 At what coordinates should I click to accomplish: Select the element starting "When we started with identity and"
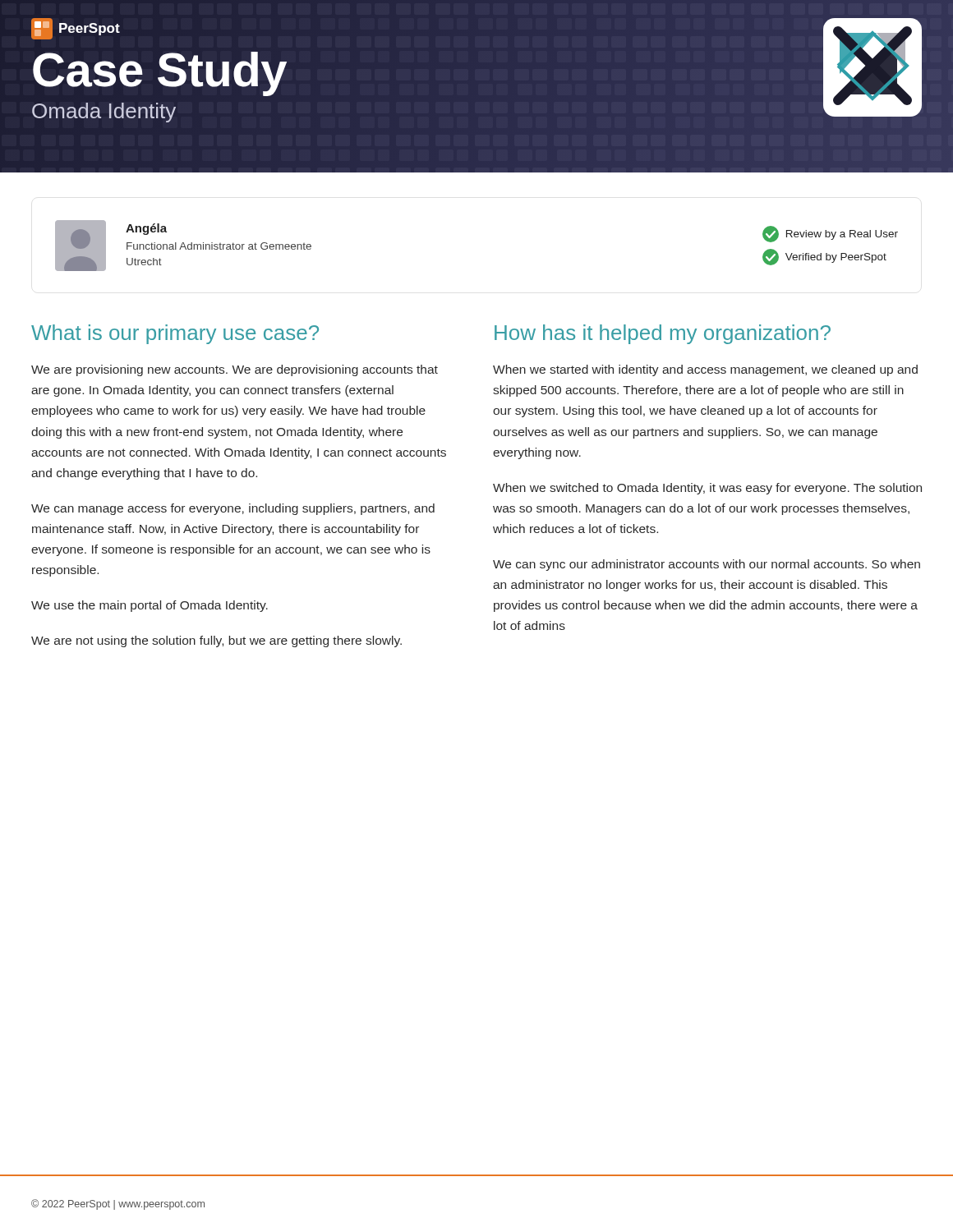[x=706, y=411]
